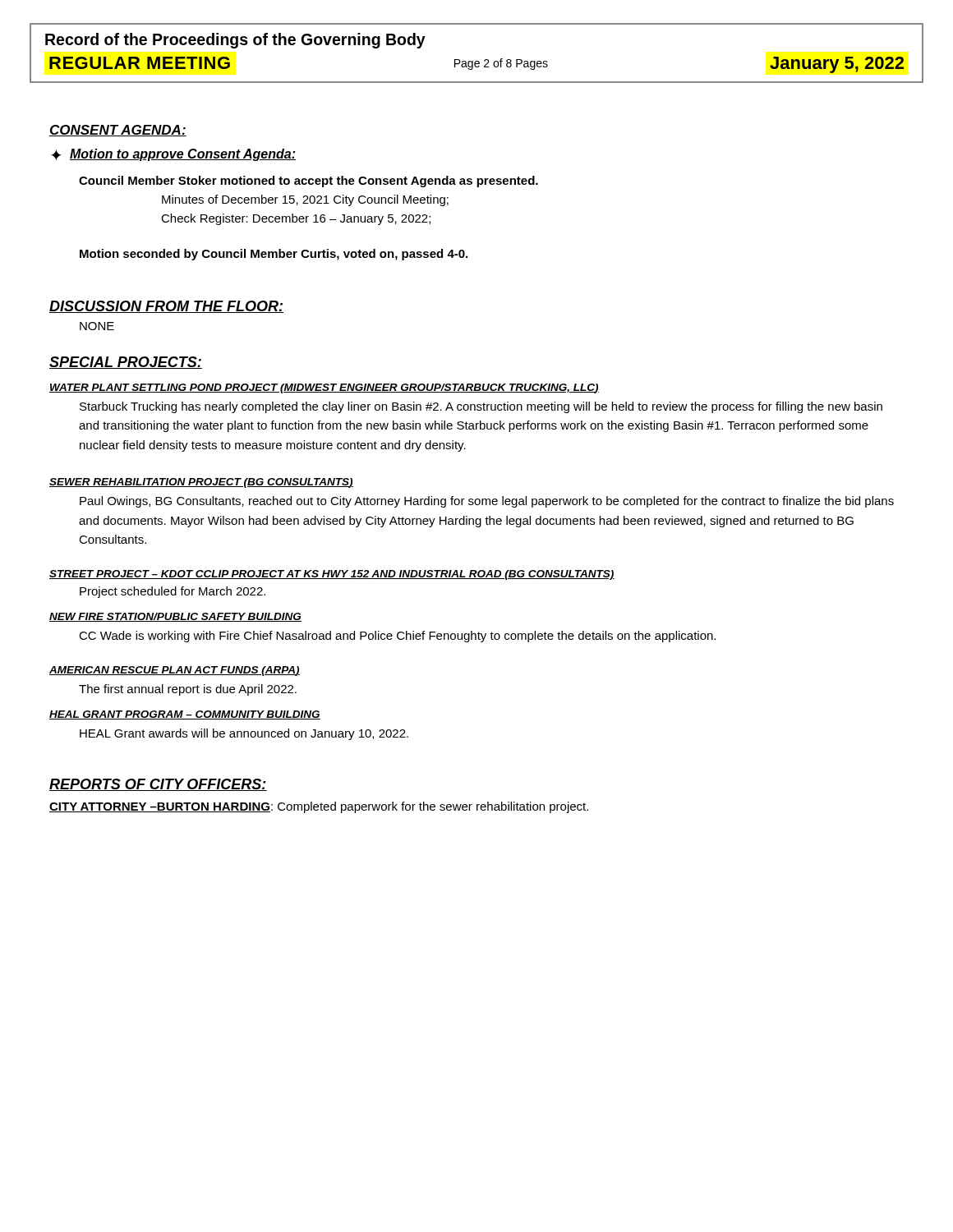This screenshot has width=953, height=1232.
Task: Navigate to the element starting "Paul Owings, BG Consultants, reached out to City"
Action: (x=486, y=520)
